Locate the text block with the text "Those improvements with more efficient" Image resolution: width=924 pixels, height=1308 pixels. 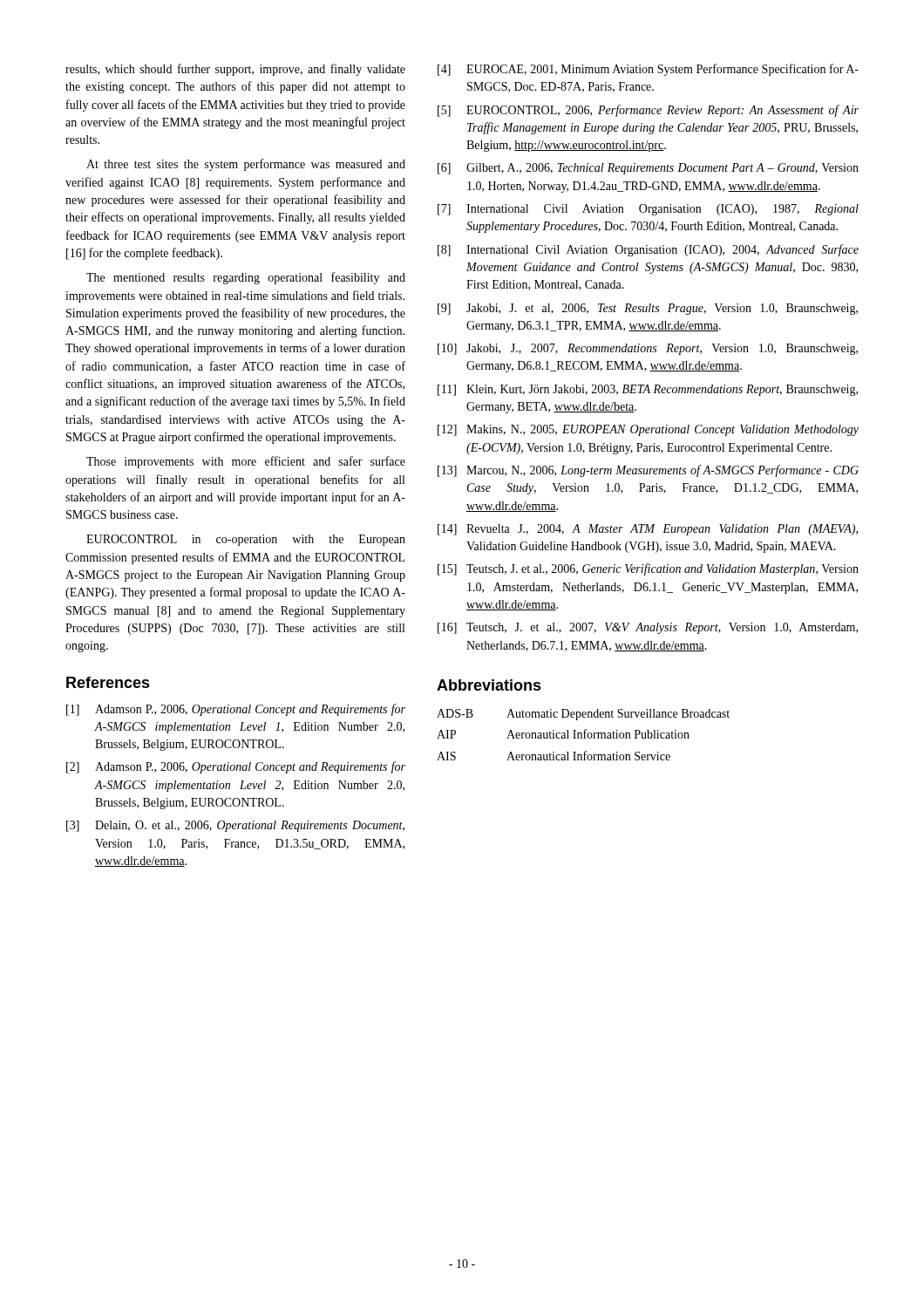click(x=235, y=489)
